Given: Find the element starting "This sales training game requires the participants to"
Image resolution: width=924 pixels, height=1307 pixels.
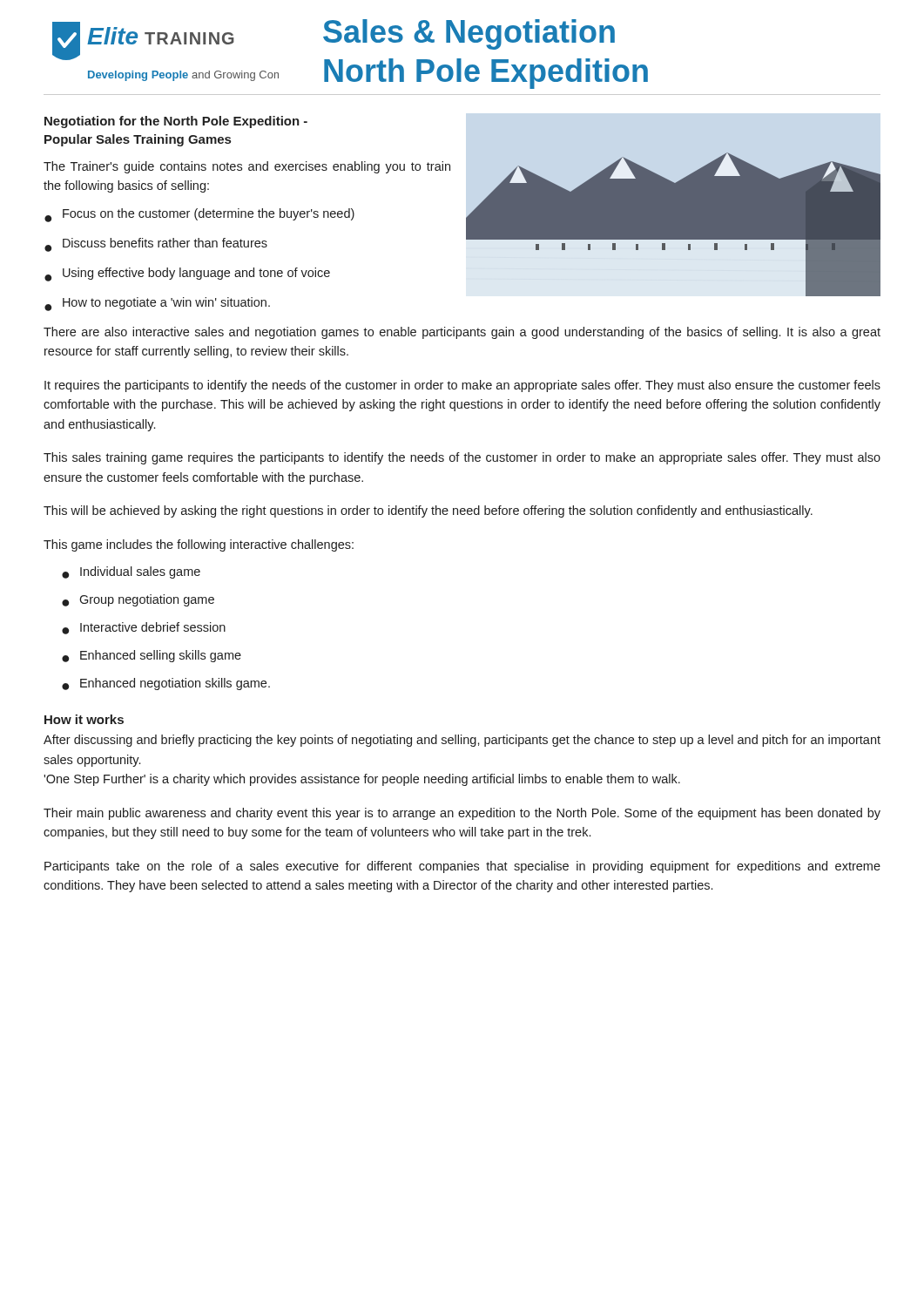Looking at the screenshot, I should [462, 468].
